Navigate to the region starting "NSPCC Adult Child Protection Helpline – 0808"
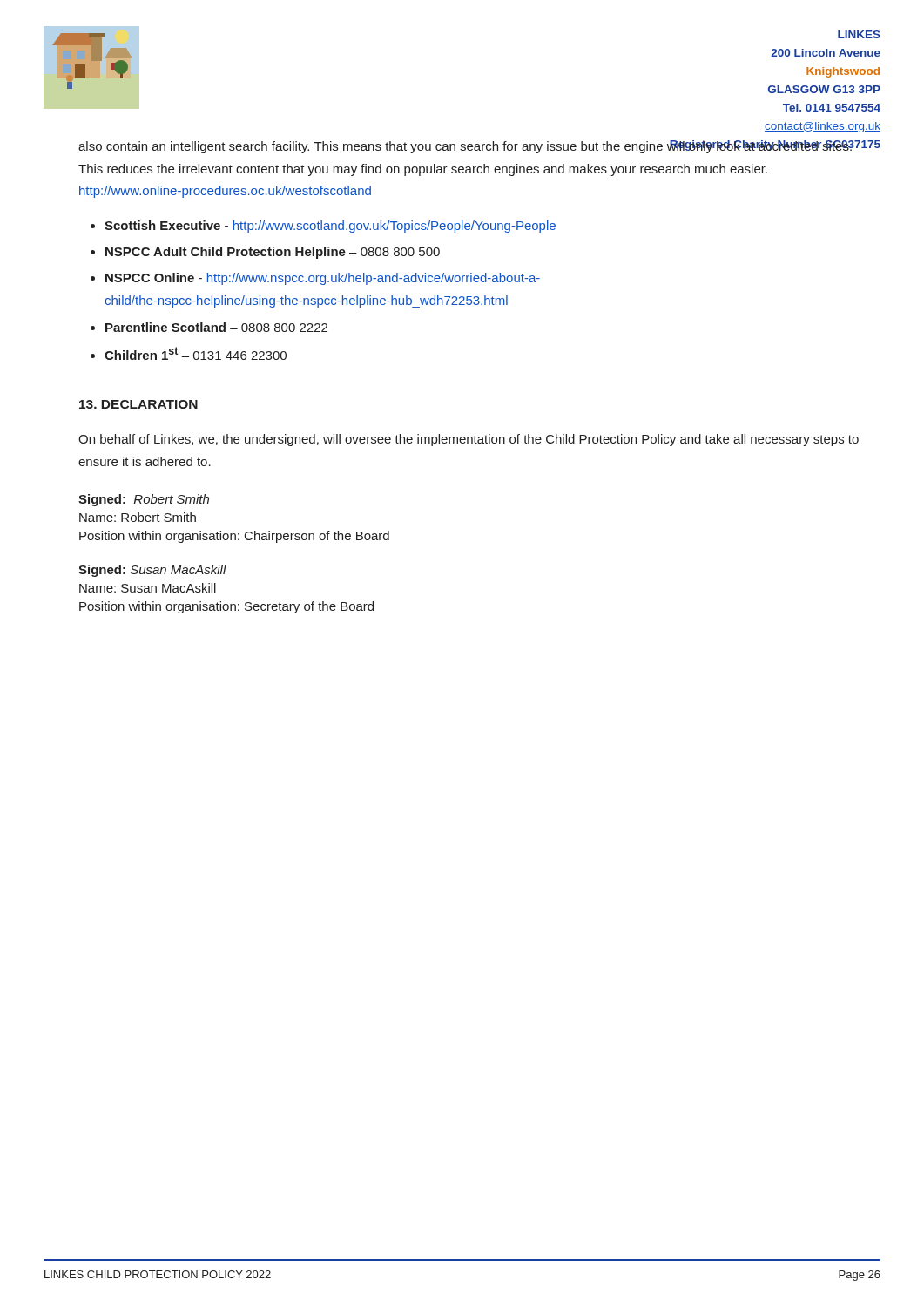The image size is (924, 1307). tap(272, 251)
